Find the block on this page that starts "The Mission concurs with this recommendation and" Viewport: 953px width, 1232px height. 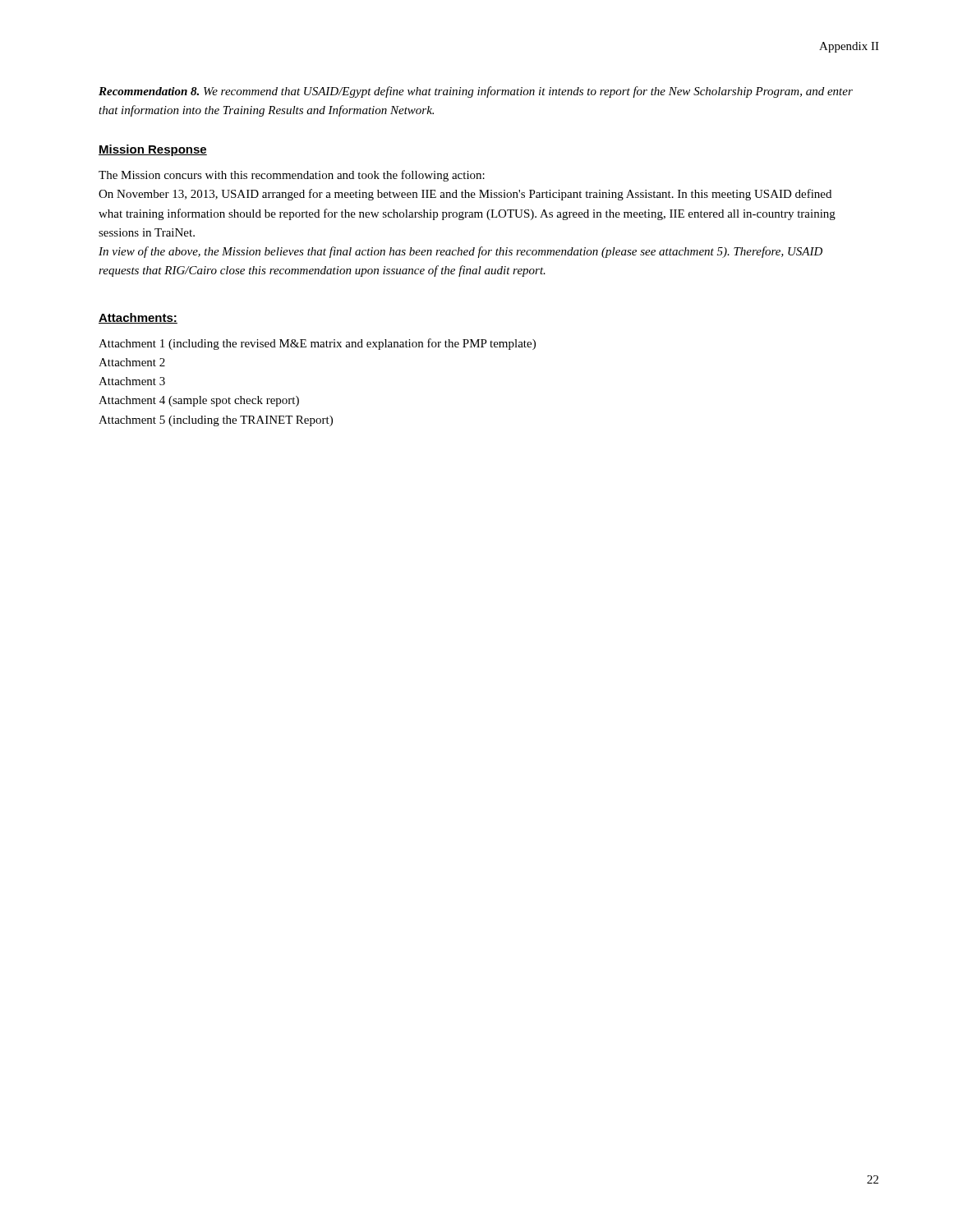click(467, 223)
